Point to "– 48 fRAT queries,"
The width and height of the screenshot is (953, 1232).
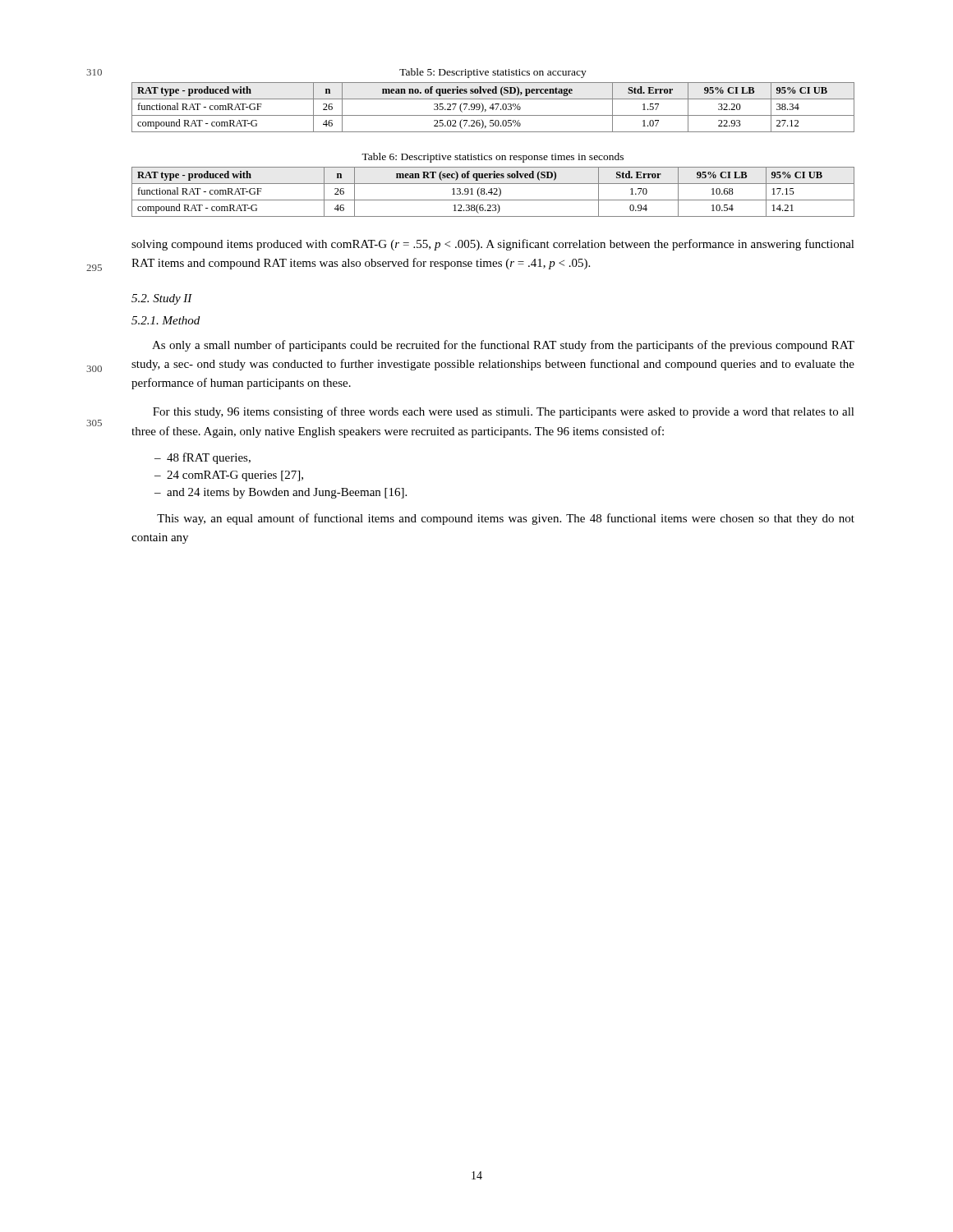203,457
